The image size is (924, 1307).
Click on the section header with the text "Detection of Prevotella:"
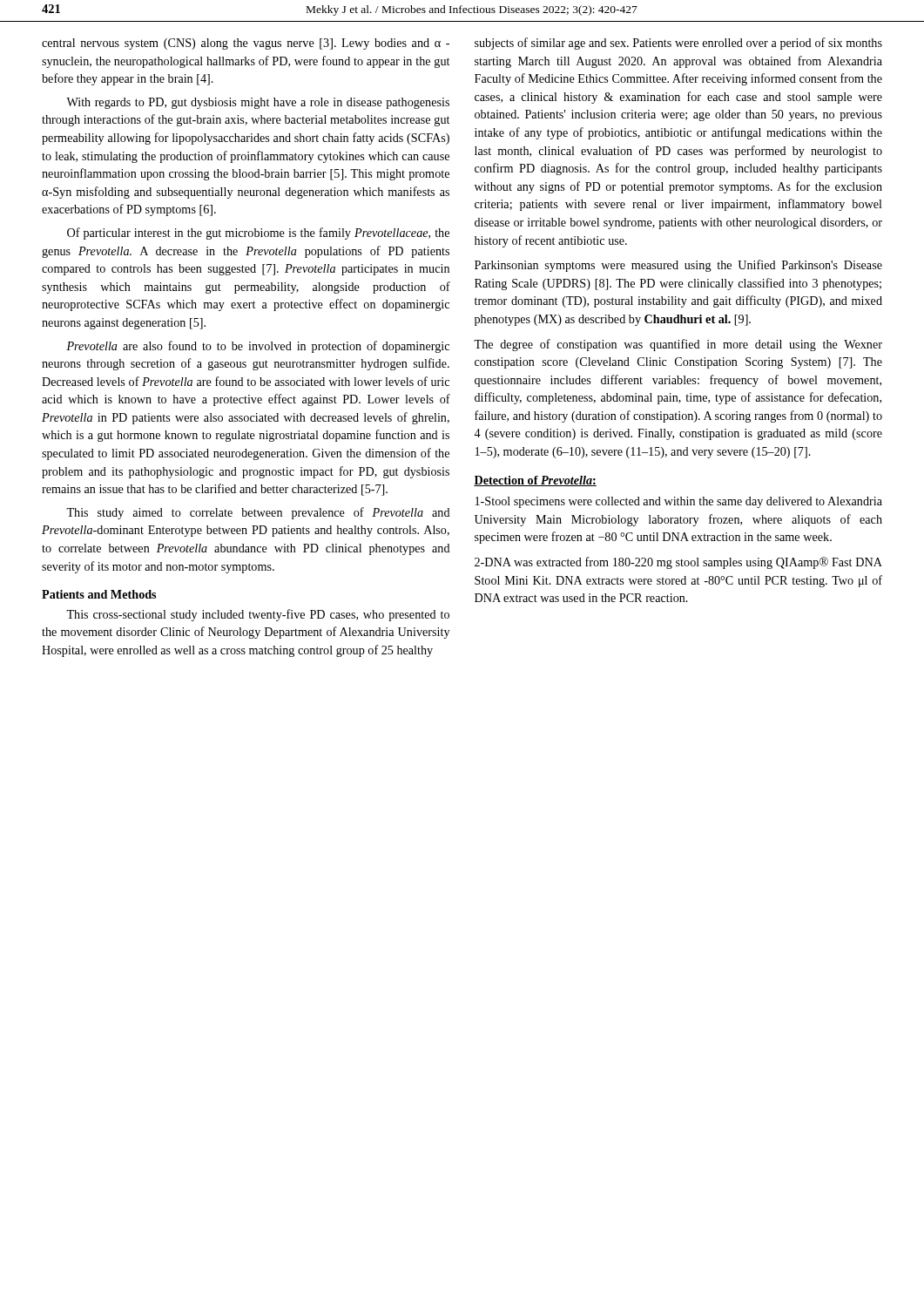point(535,481)
